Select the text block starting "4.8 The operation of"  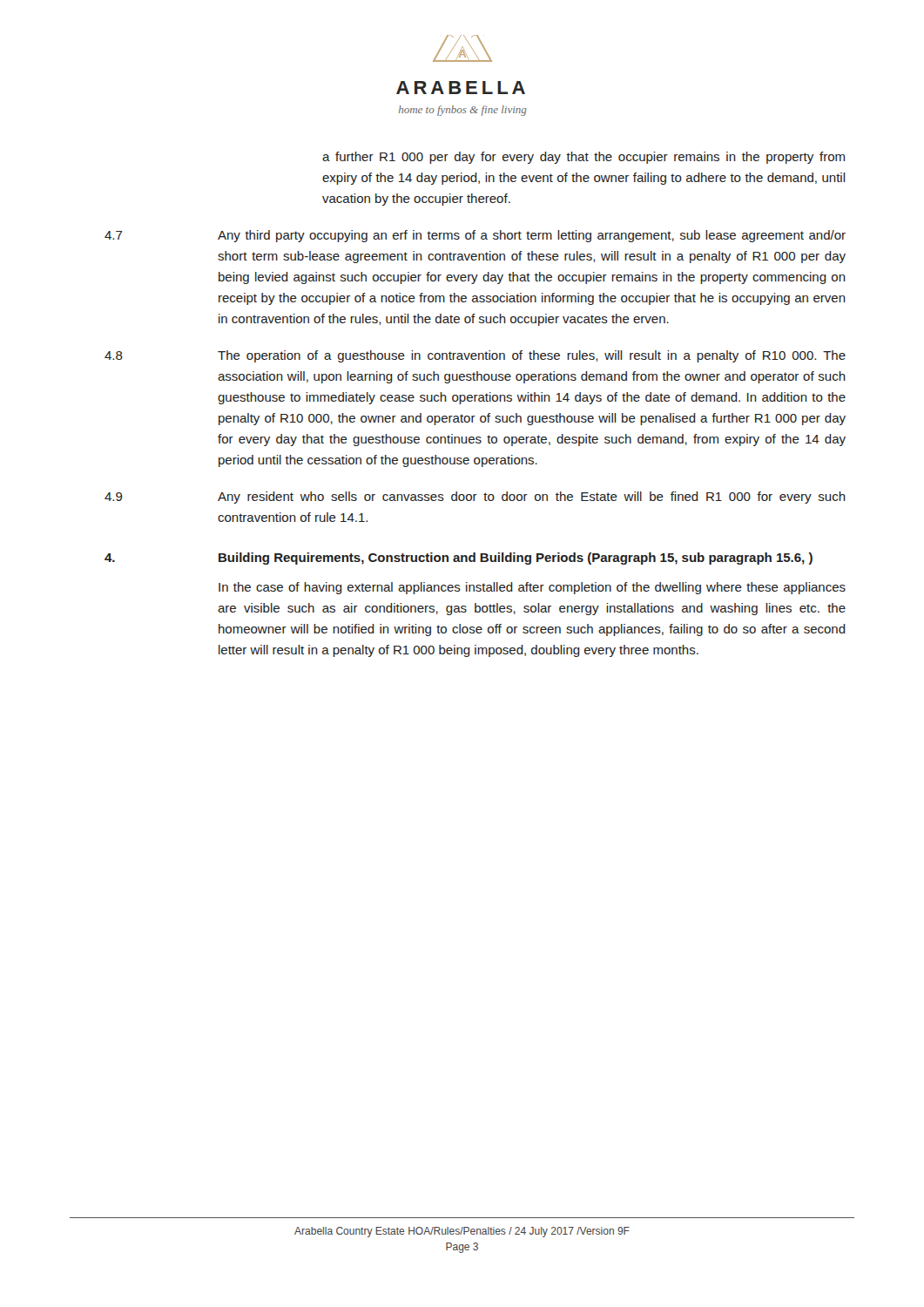pyautogui.click(x=475, y=408)
